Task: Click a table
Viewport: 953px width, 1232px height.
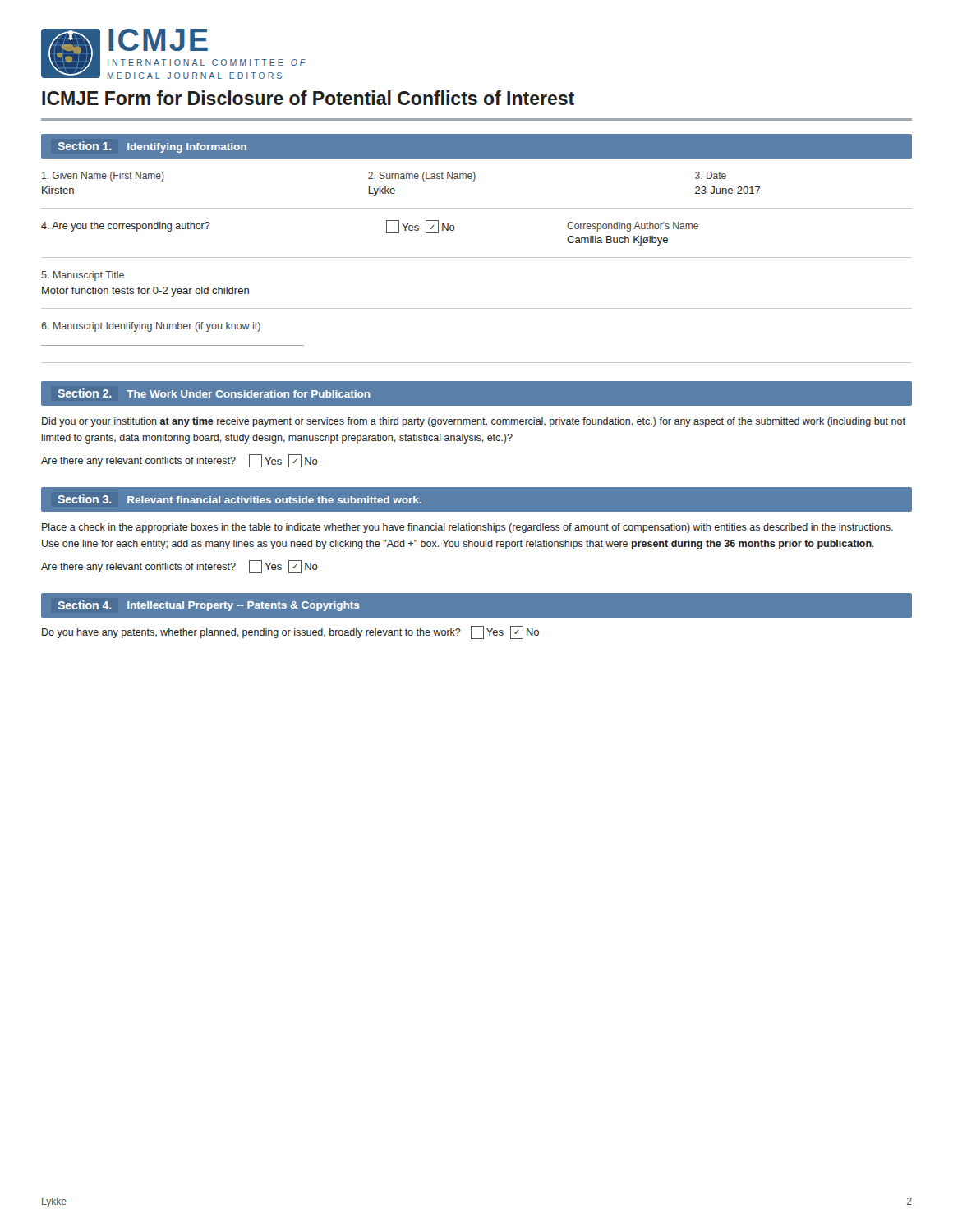Action: [x=476, y=267]
